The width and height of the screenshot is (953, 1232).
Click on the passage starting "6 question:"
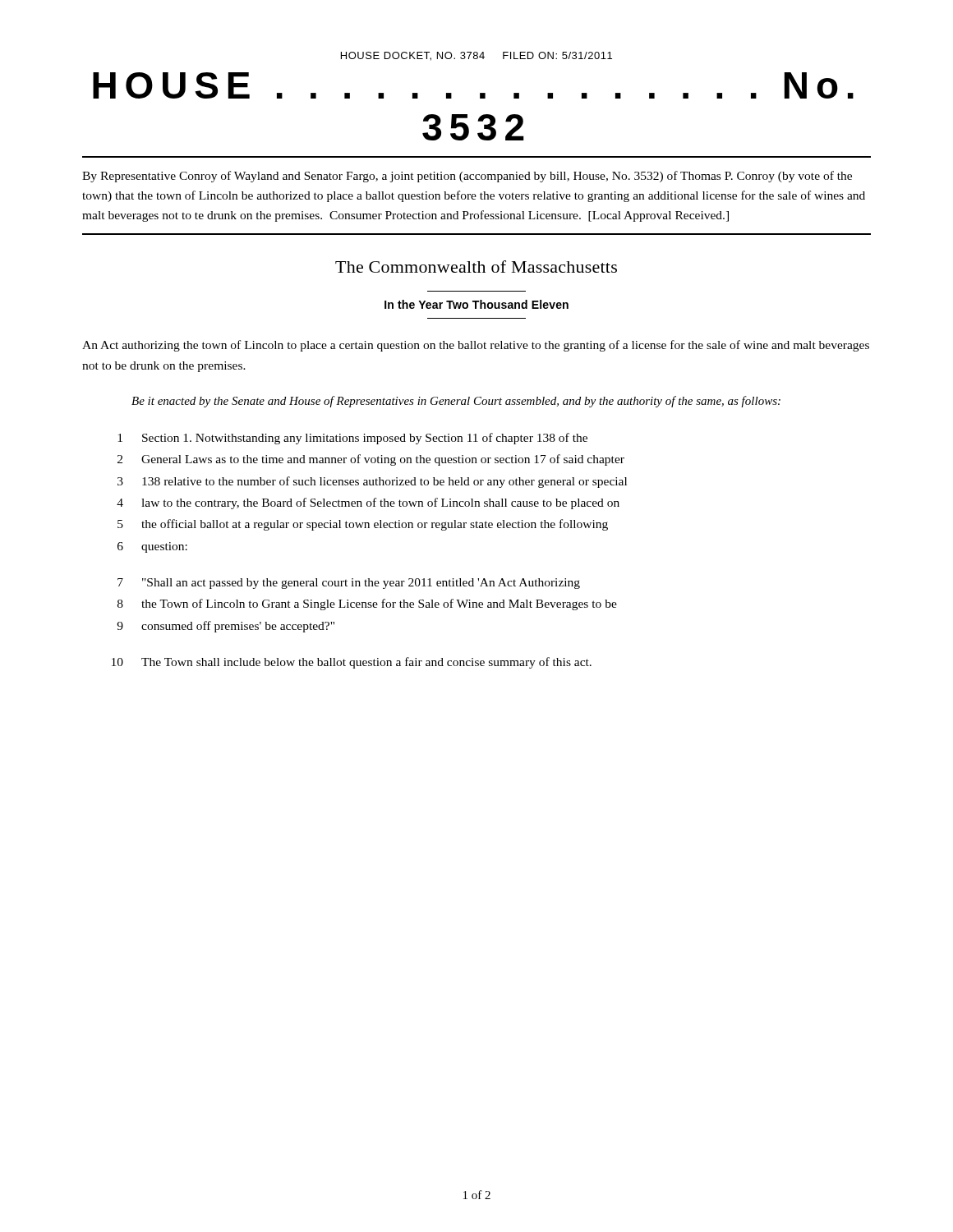point(152,547)
